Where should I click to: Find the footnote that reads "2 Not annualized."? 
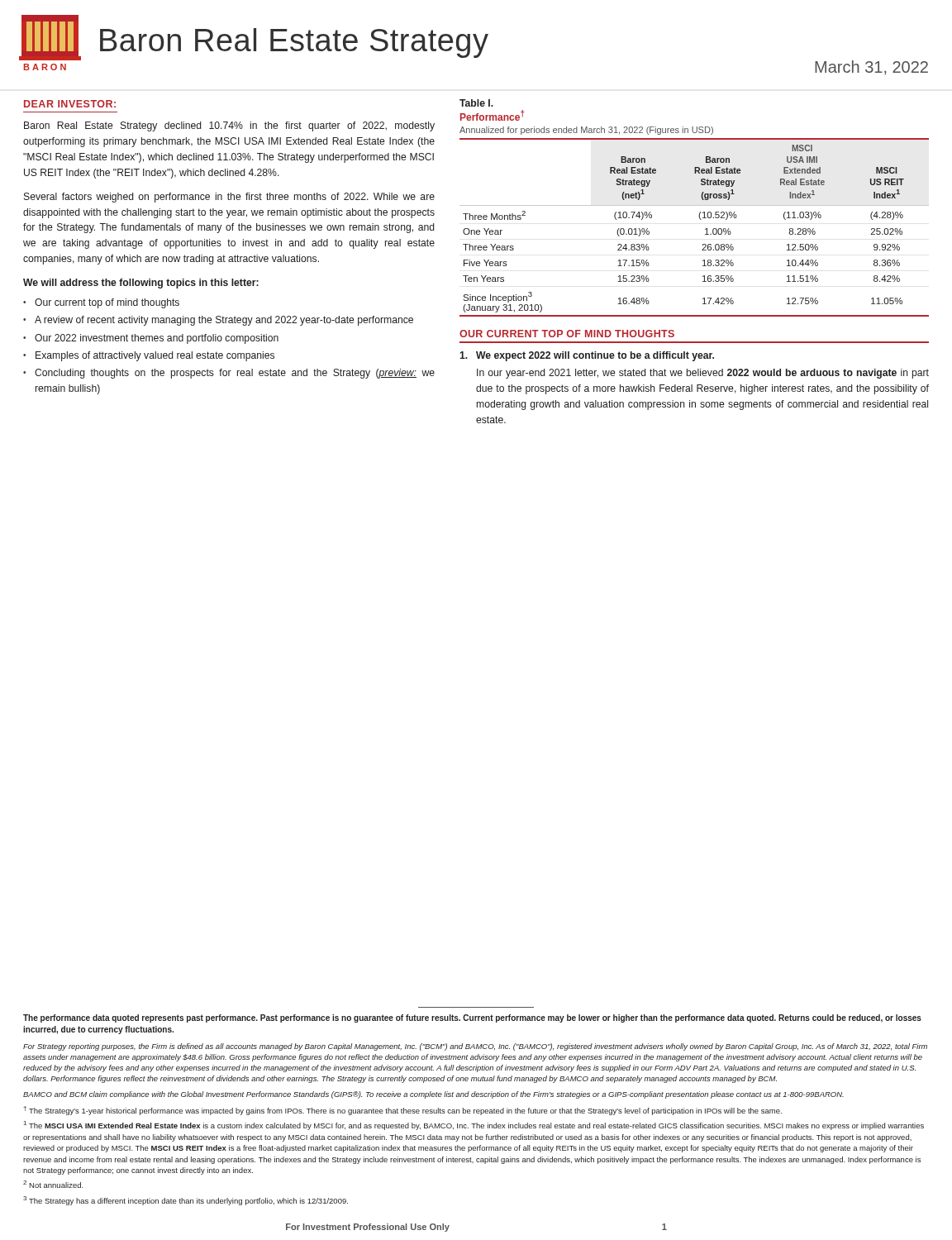click(53, 1184)
